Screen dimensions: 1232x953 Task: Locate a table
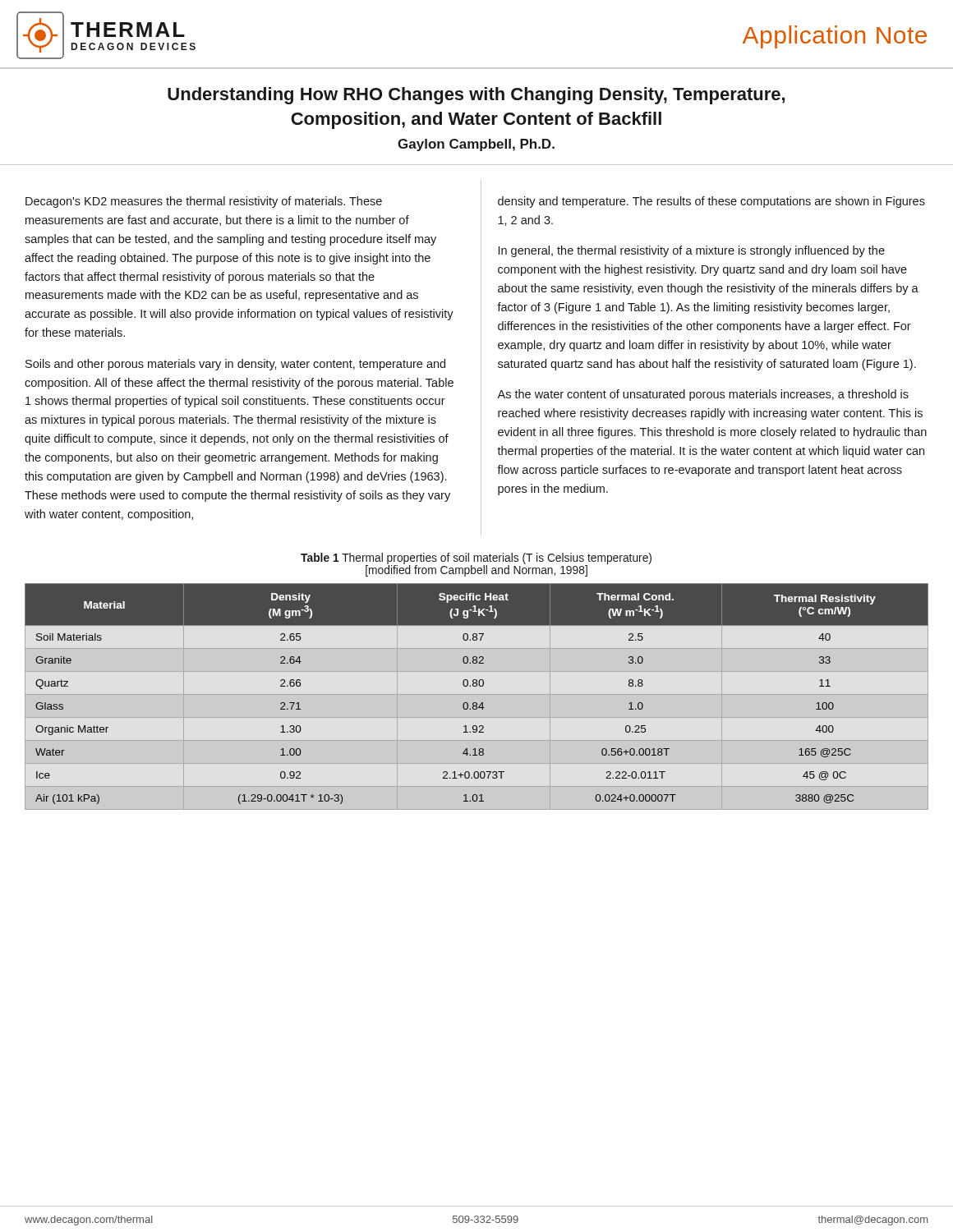point(476,697)
